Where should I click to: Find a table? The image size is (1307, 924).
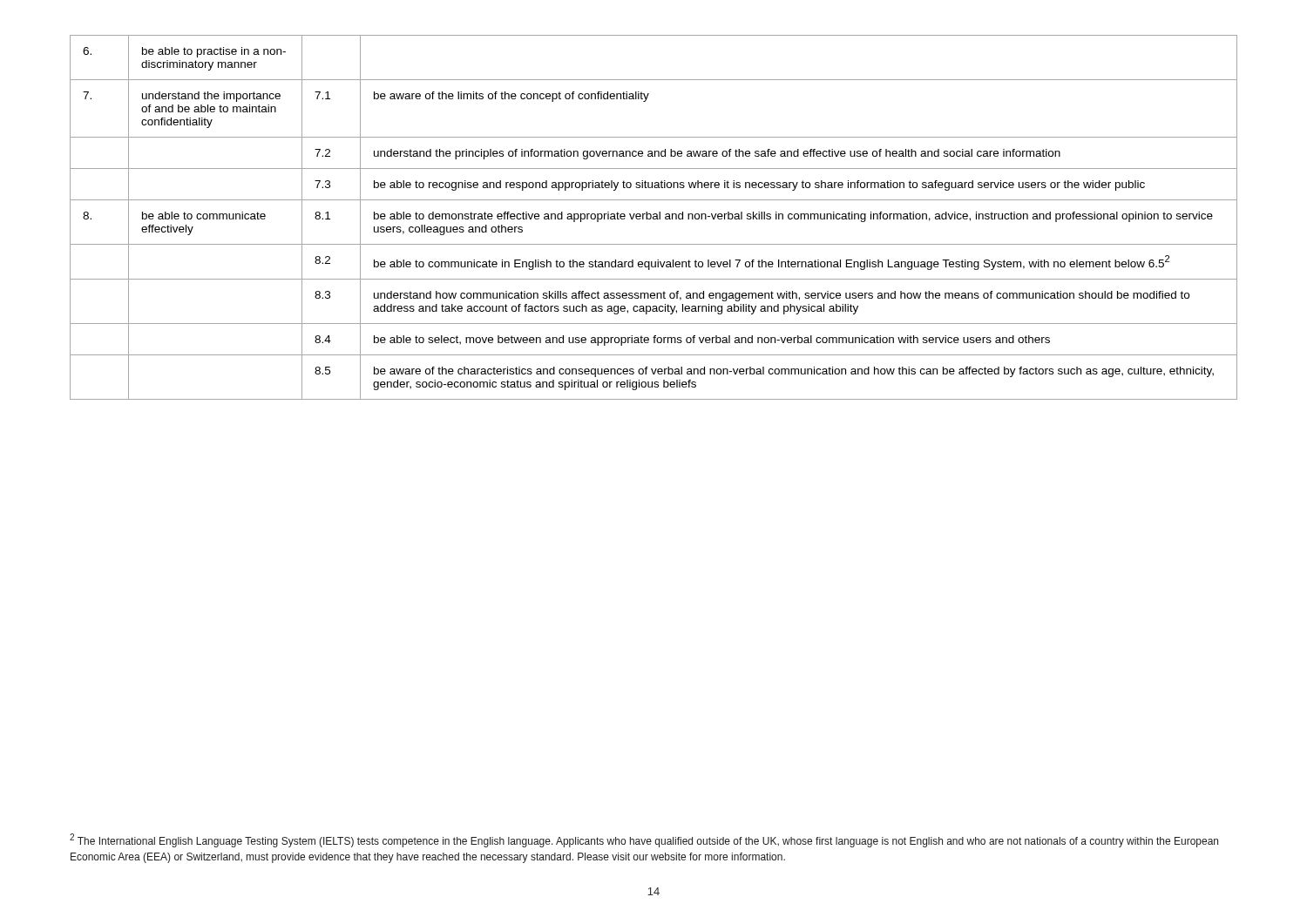click(x=654, y=217)
